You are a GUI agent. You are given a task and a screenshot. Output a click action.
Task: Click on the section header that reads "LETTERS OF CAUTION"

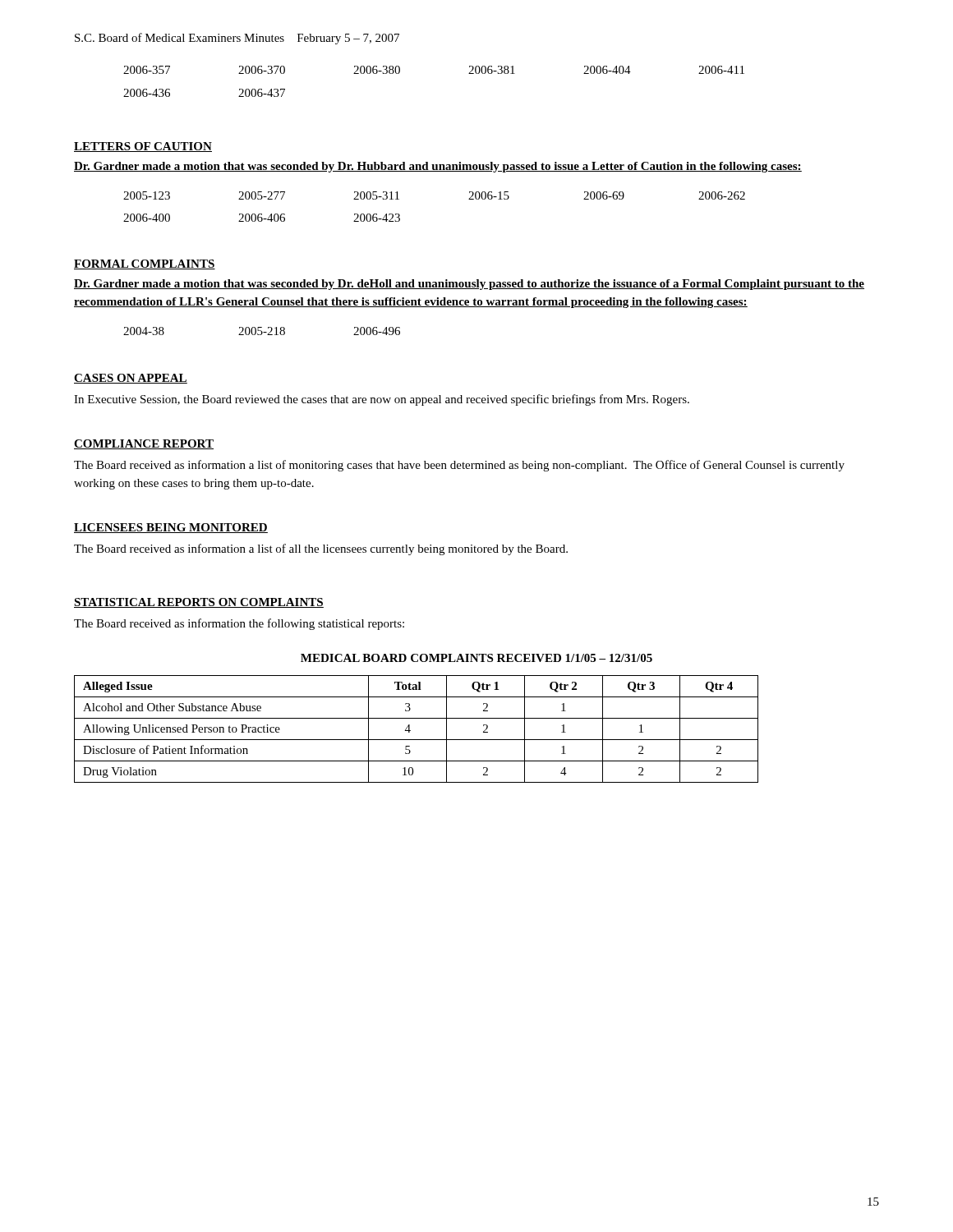pyautogui.click(x=143, y=146)
